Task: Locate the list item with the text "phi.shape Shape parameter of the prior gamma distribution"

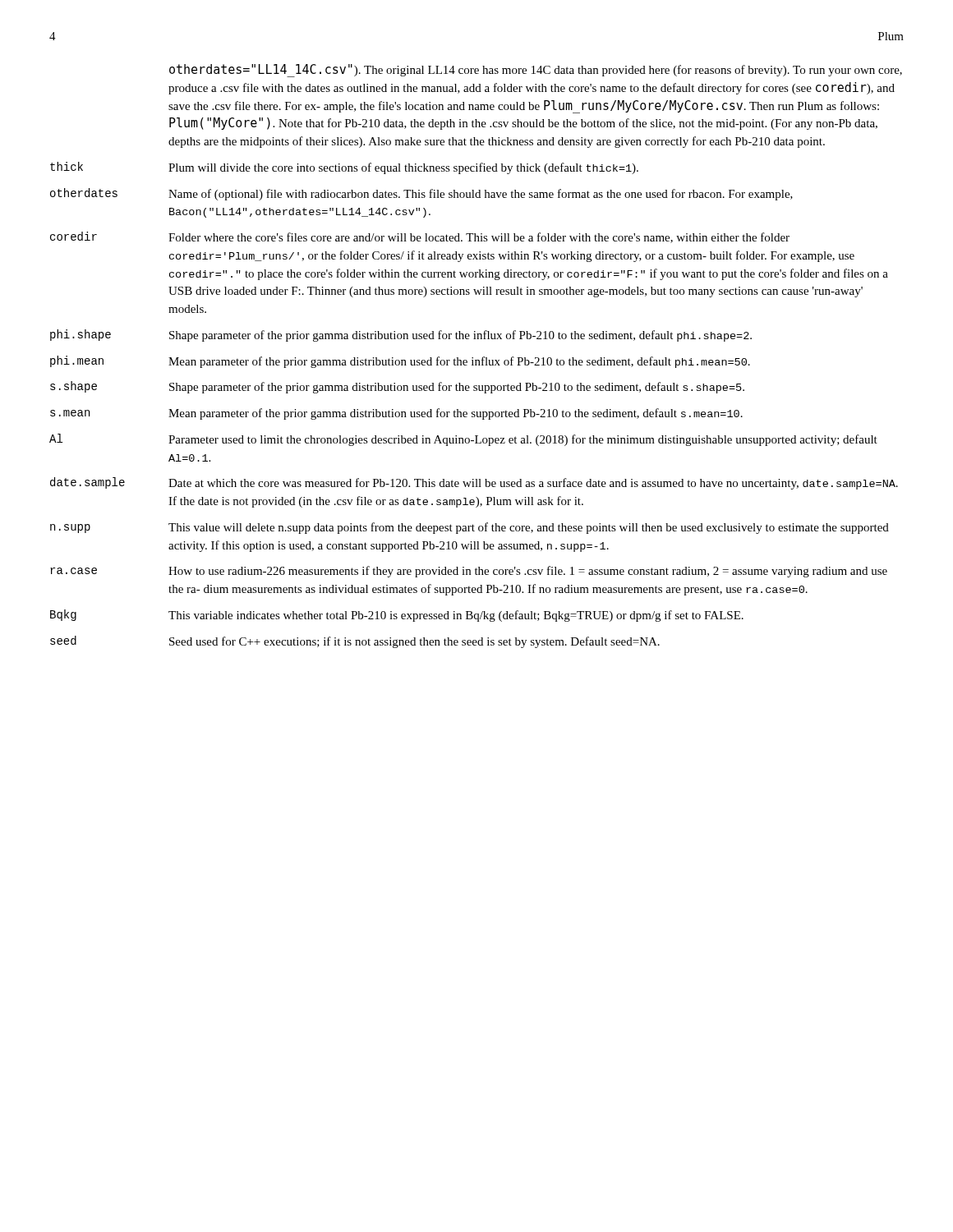Action: [476, 336]
